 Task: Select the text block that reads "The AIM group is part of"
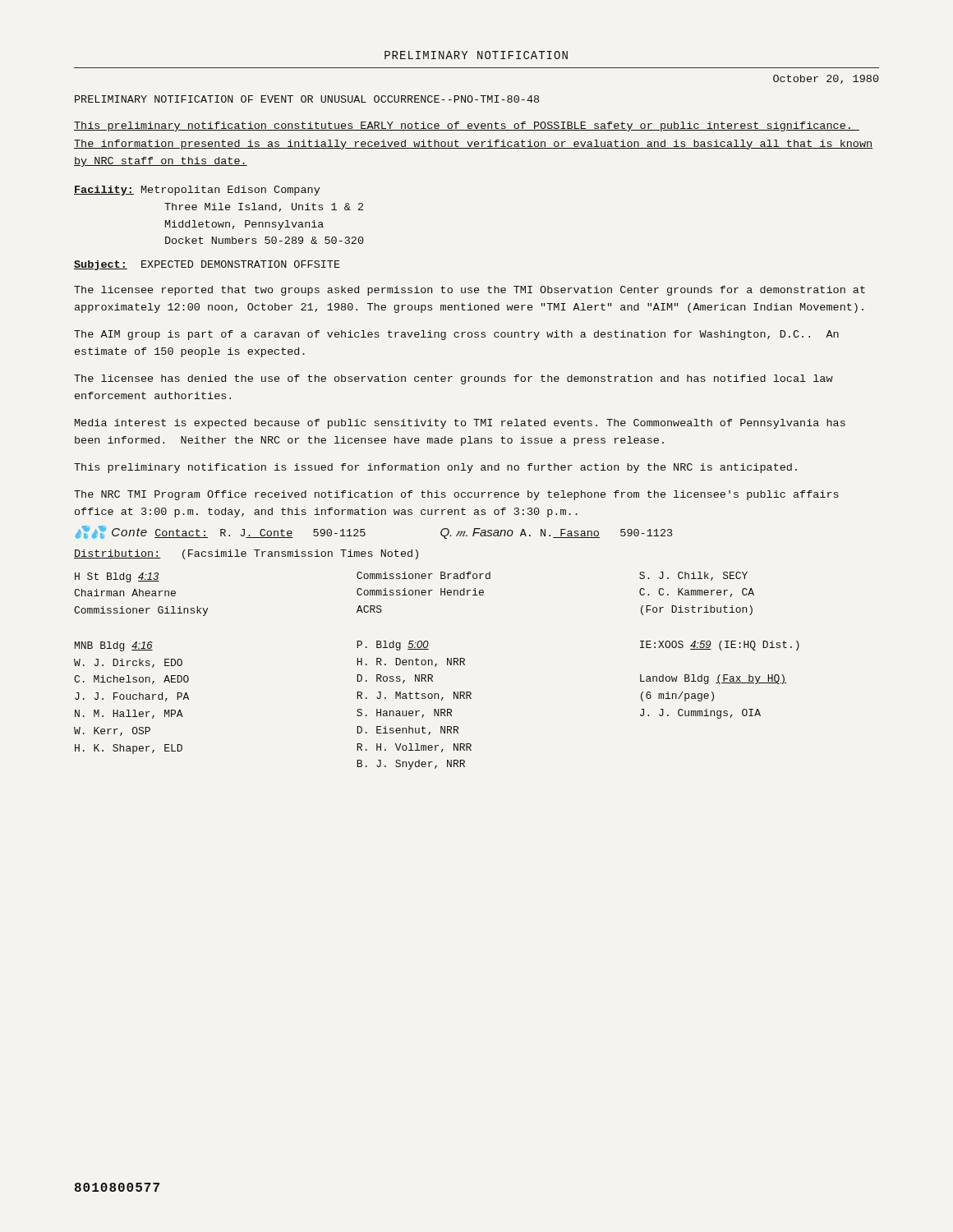pos(457,343)
